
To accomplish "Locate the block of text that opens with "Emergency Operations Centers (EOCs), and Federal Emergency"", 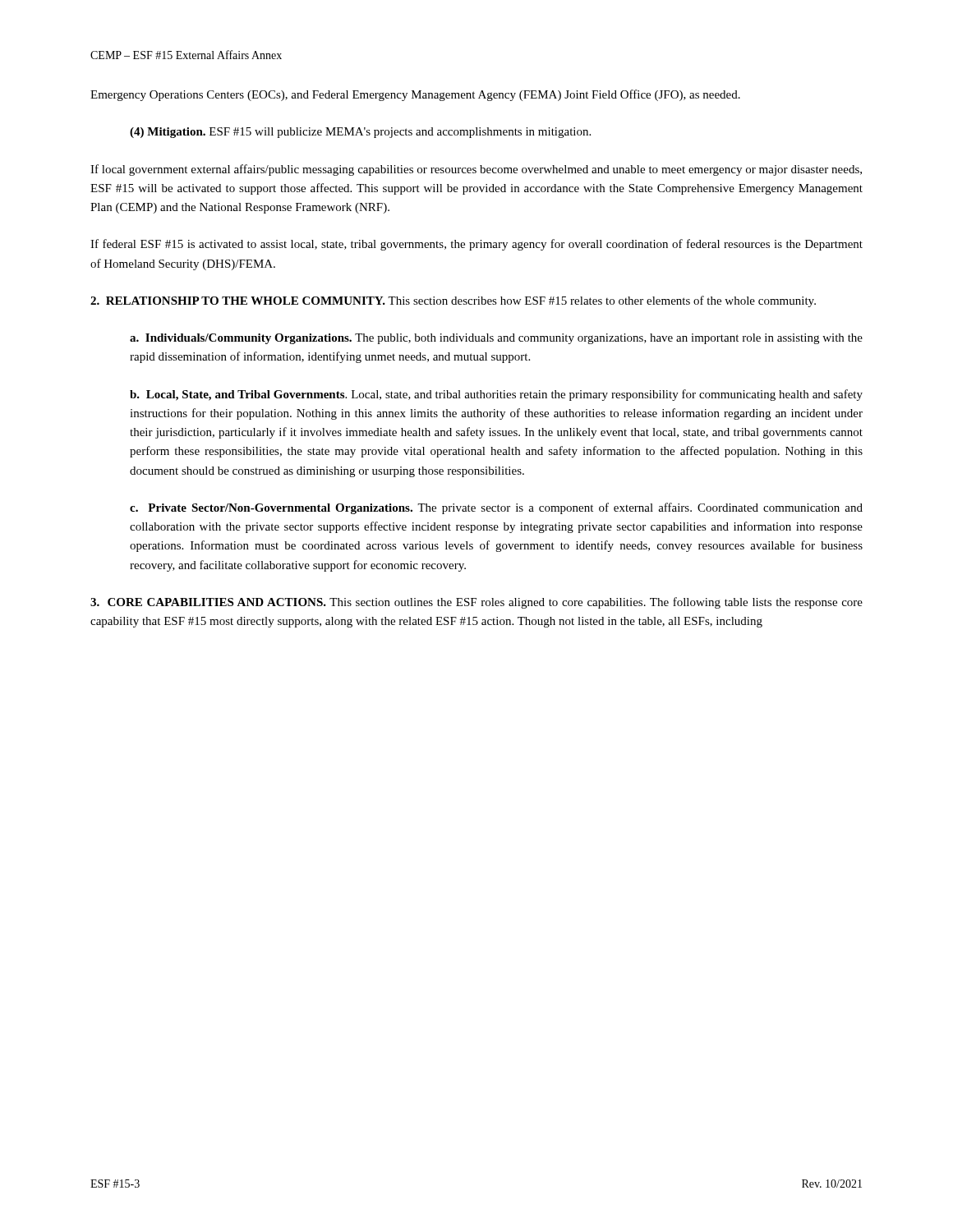I will [x=415, y=94].
